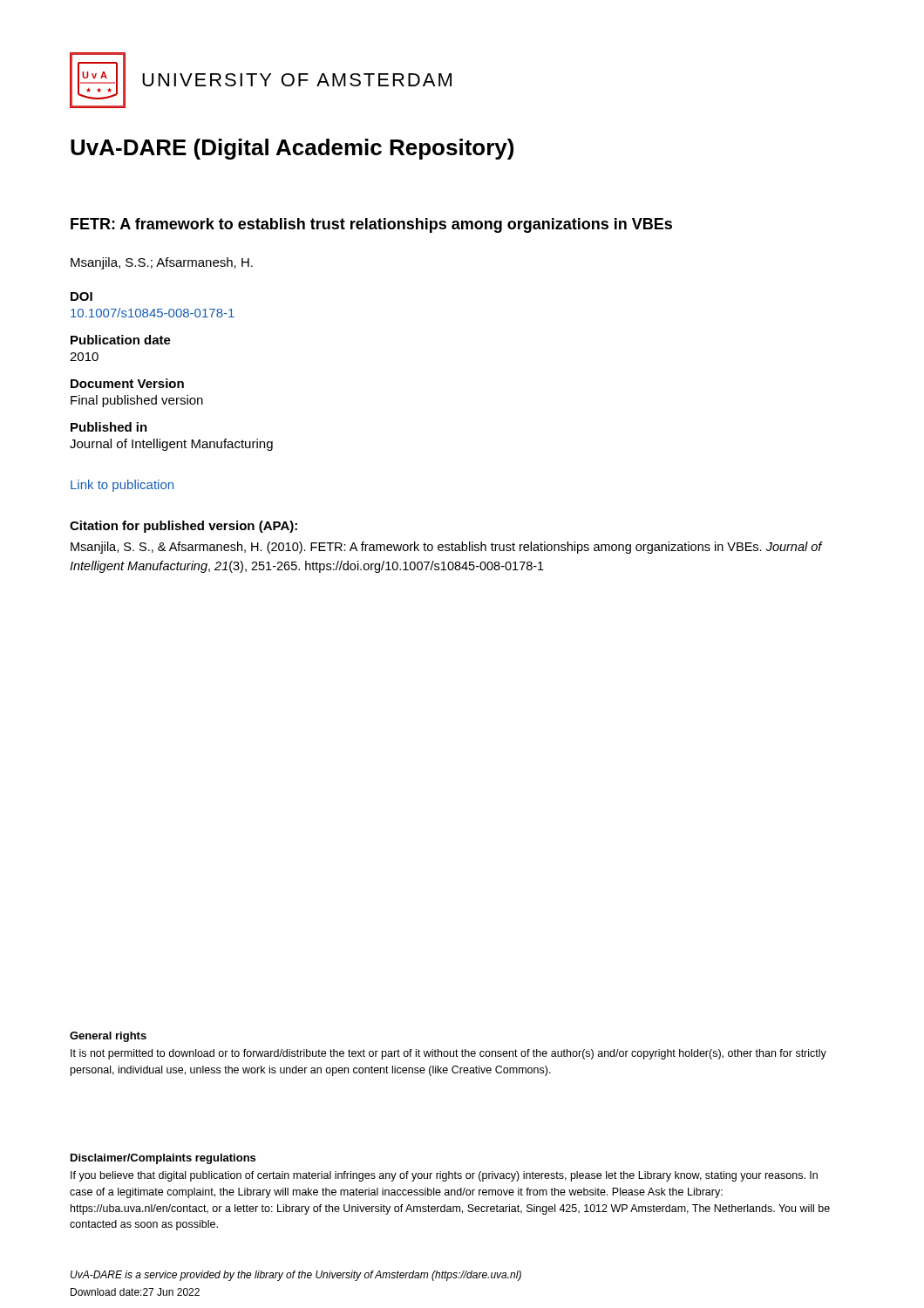The width and height of the screenshot is (924, 1308).
Task: Click on the text containing "Final published version"
Action: tap(137, 400)
